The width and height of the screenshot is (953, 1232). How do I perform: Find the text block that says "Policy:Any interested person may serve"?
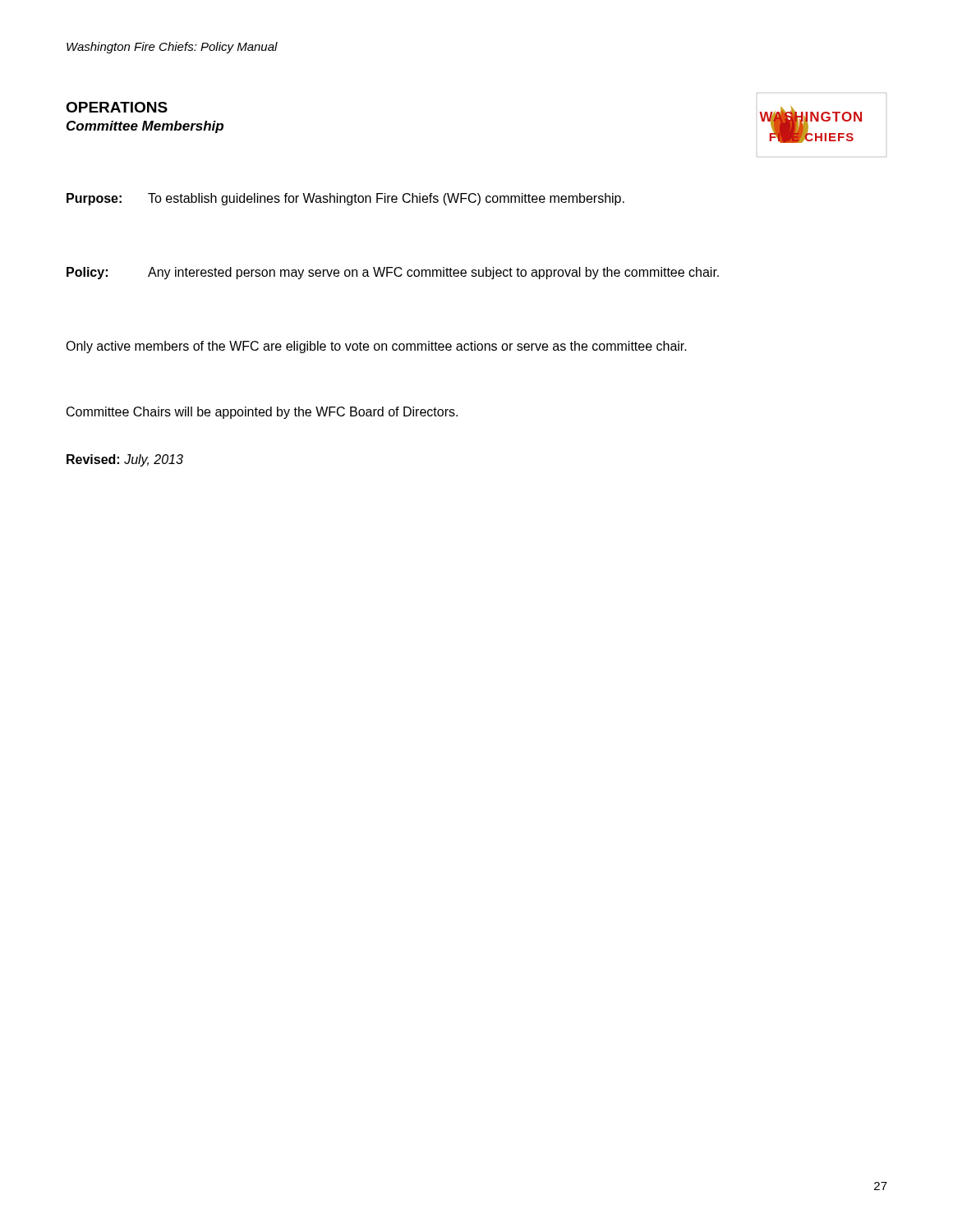tap(474, 273)
